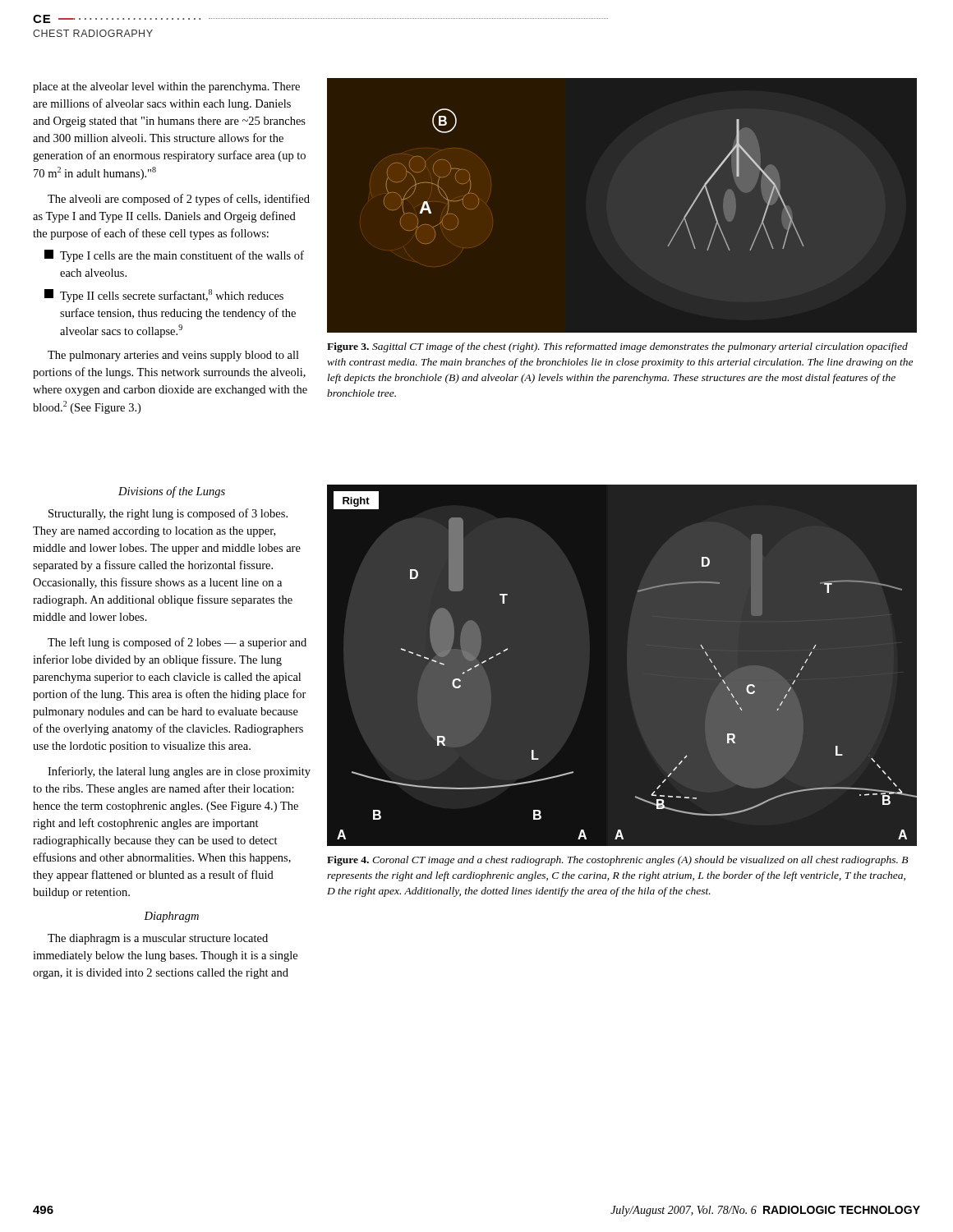This screenshot has height=1232, width=953.
Task: Locate the text block starting "Divisions of the Lungs"
Action: coord(172,491)
